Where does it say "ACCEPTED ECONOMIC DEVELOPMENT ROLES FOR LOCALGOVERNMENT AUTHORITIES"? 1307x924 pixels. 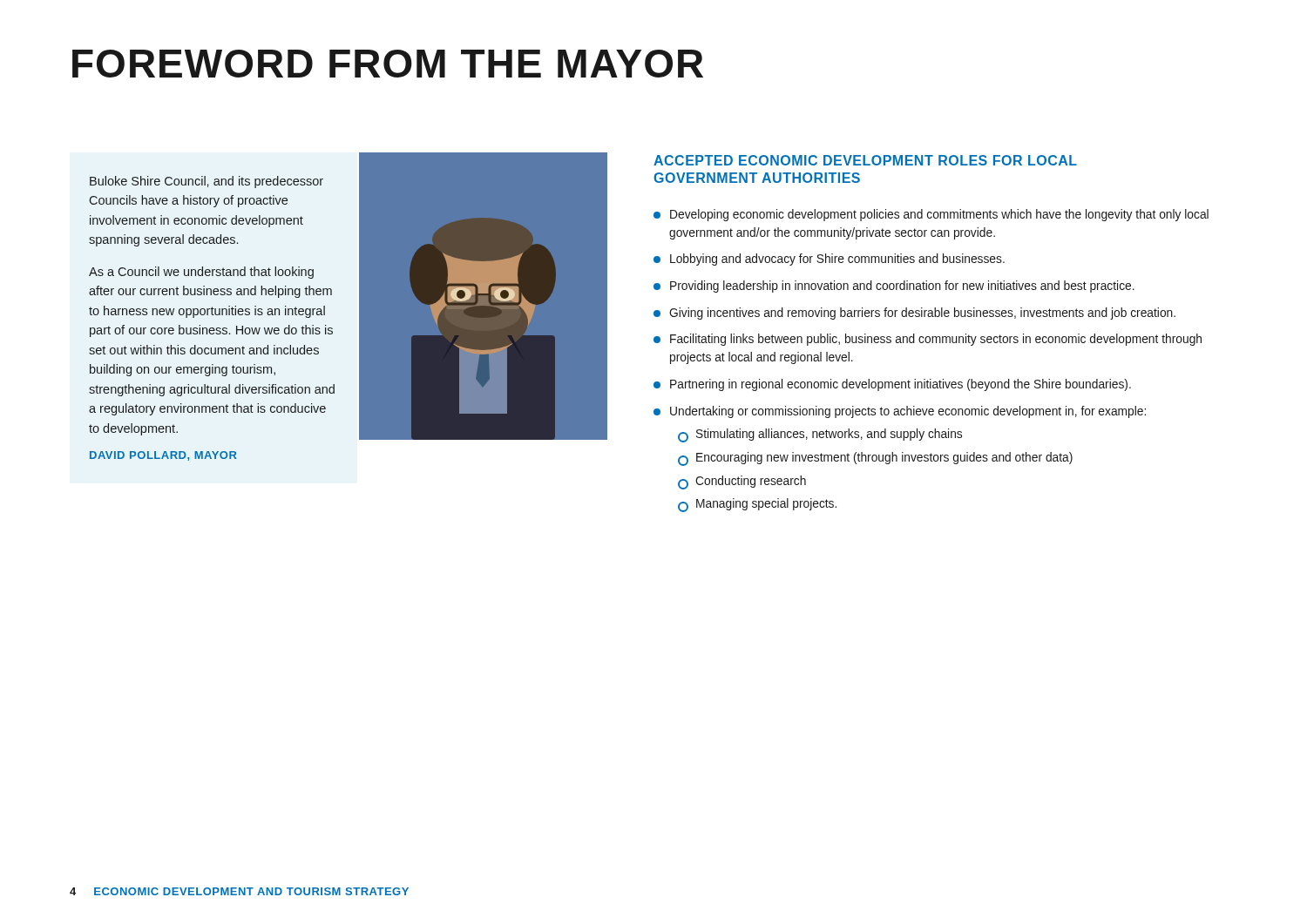(x=865, y=169)
